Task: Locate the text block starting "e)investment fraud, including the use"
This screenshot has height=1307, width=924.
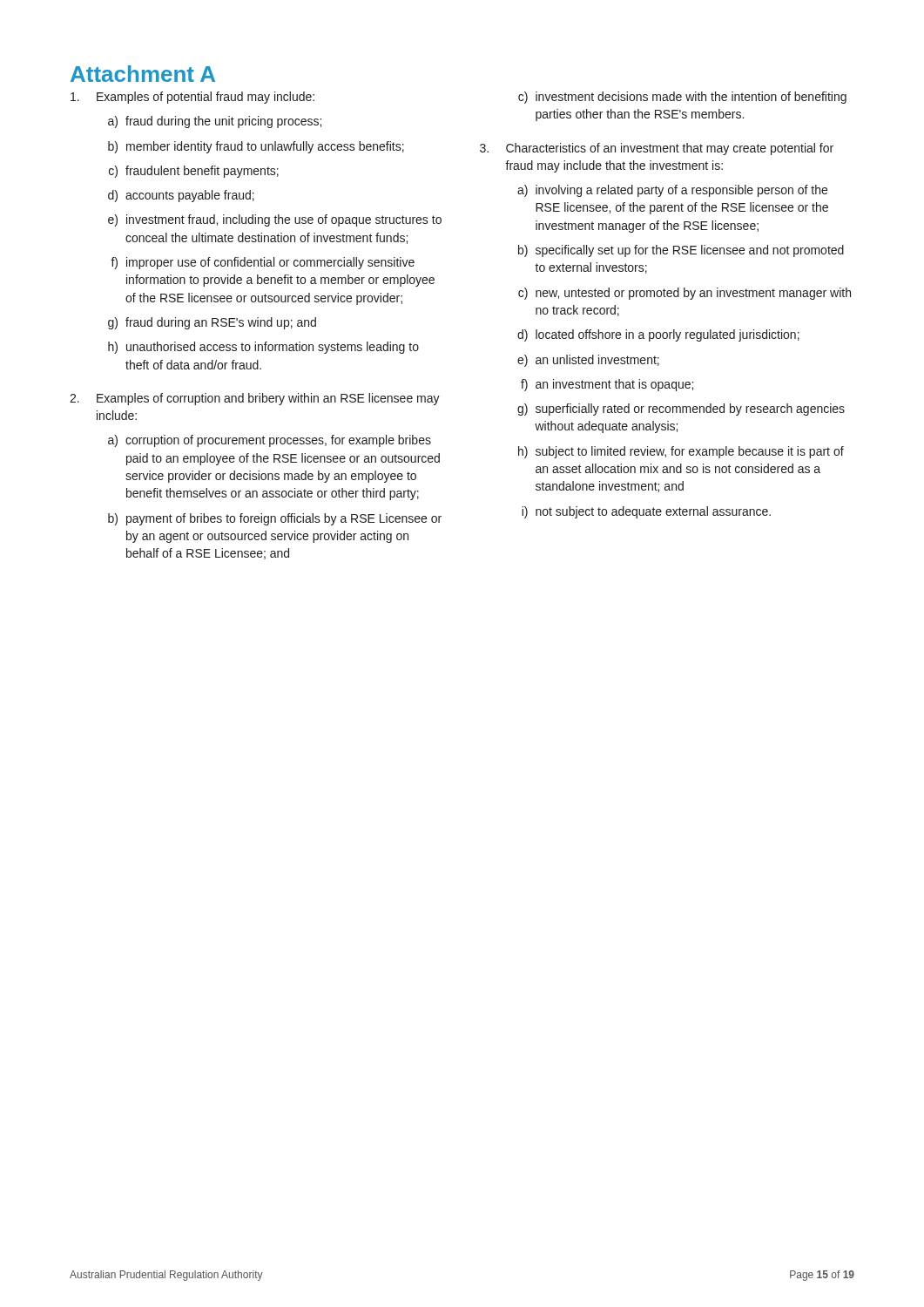Action: click(270, 229)
